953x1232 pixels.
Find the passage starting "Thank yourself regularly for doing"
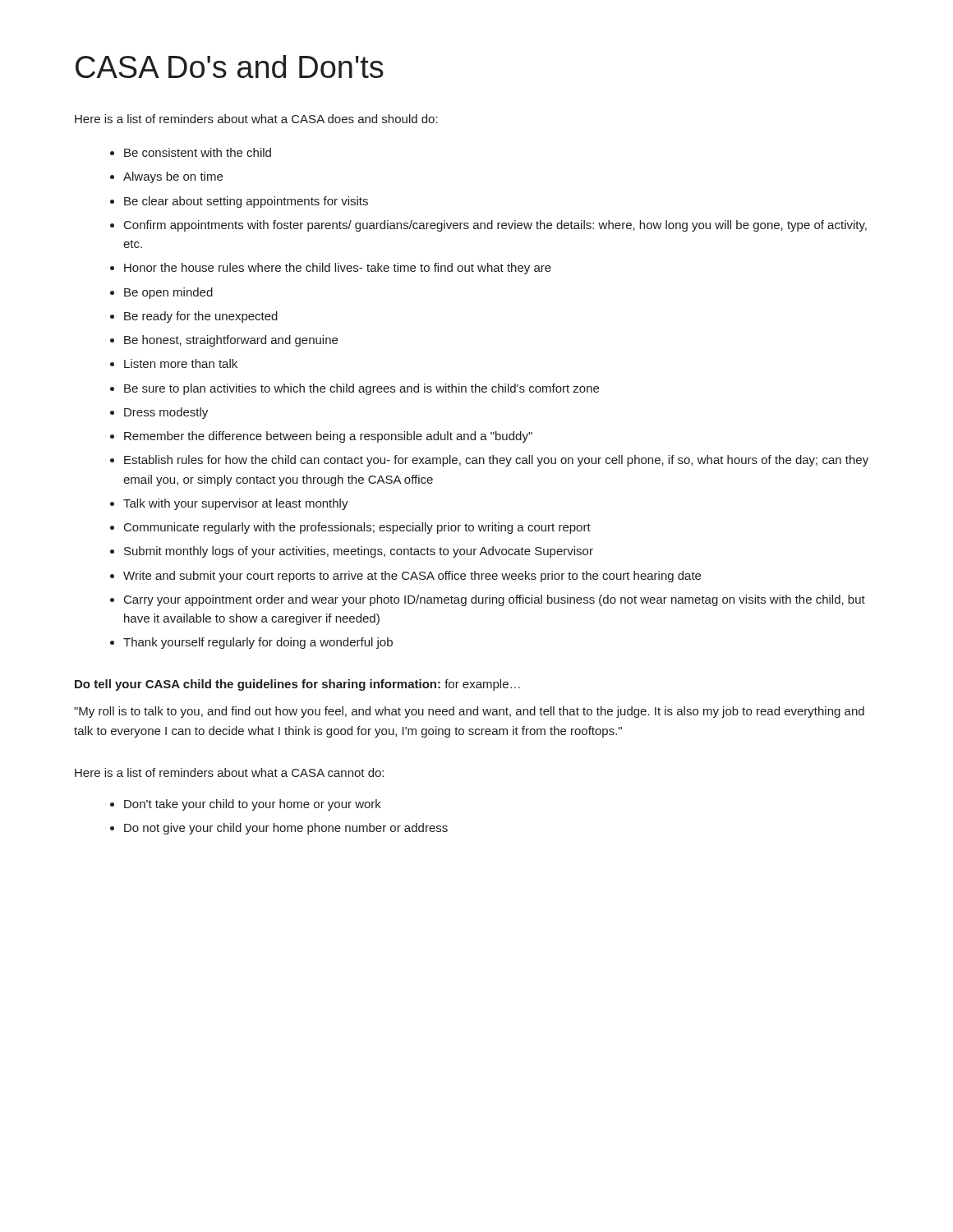click(258, 642)
